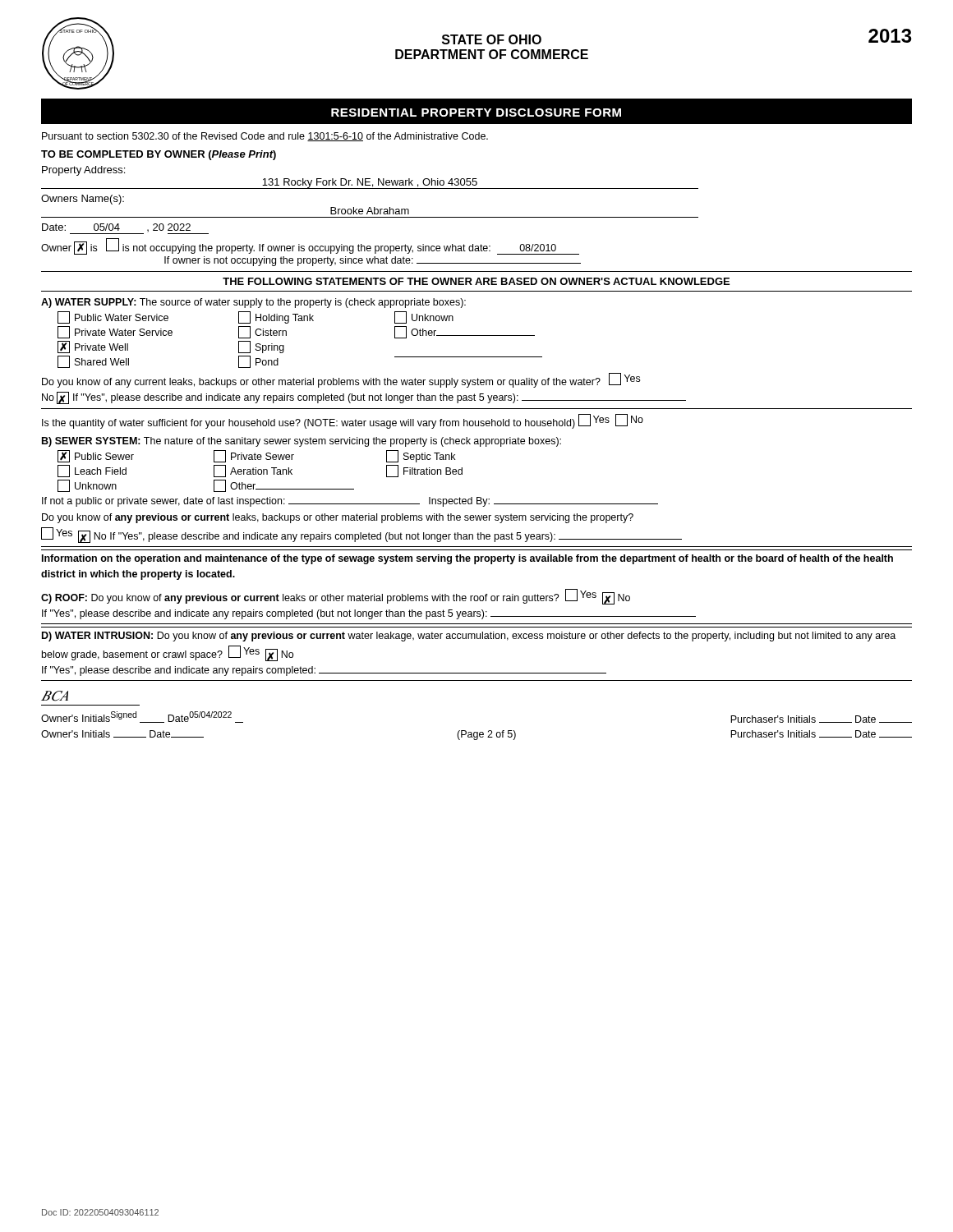Screen dimensions: 1232x953
Task: Point to the region starting "Information on the"
Action: coord(467,567)
